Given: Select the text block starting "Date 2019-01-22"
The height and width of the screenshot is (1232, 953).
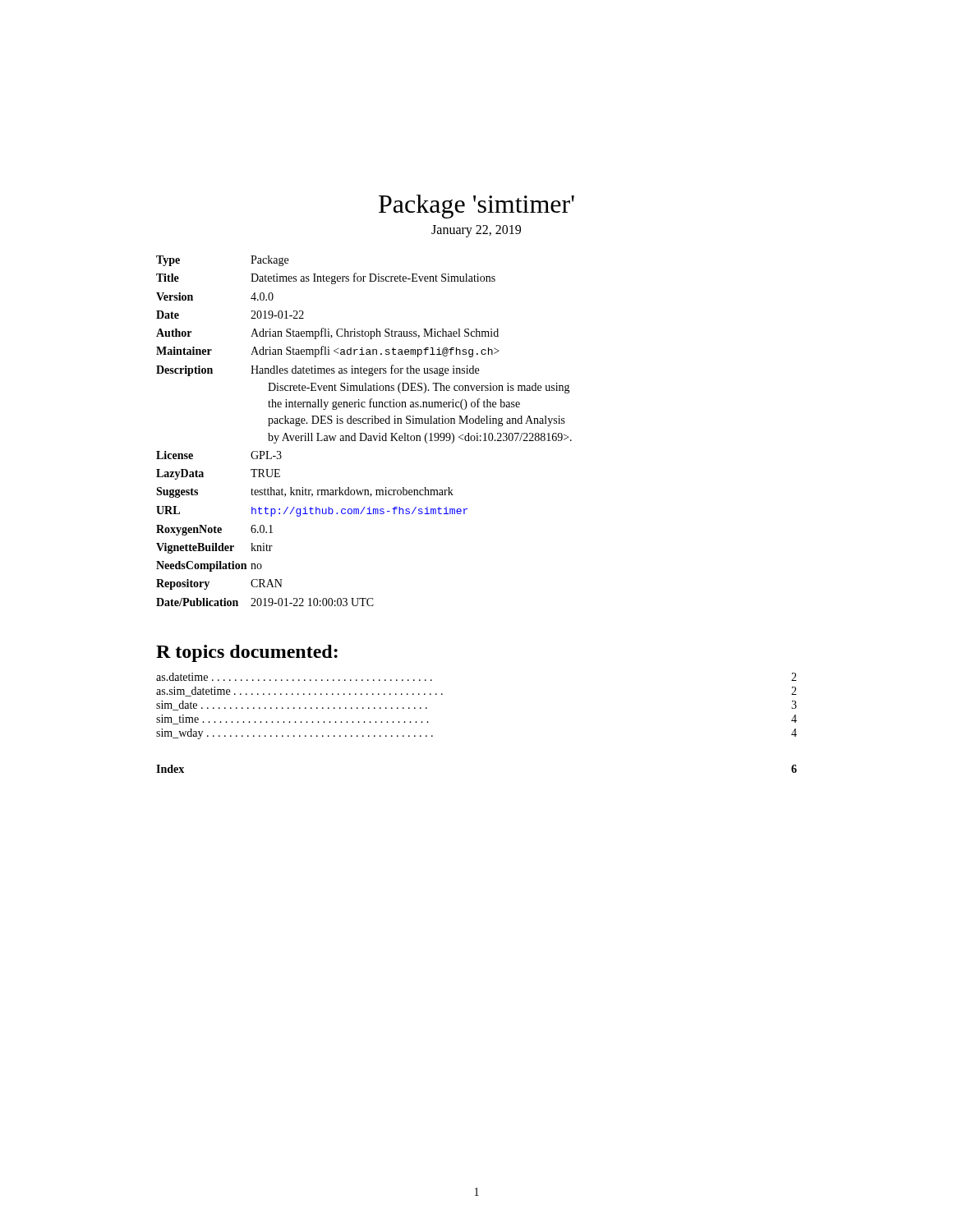Looking at the screenshot, I should (168, 314).
